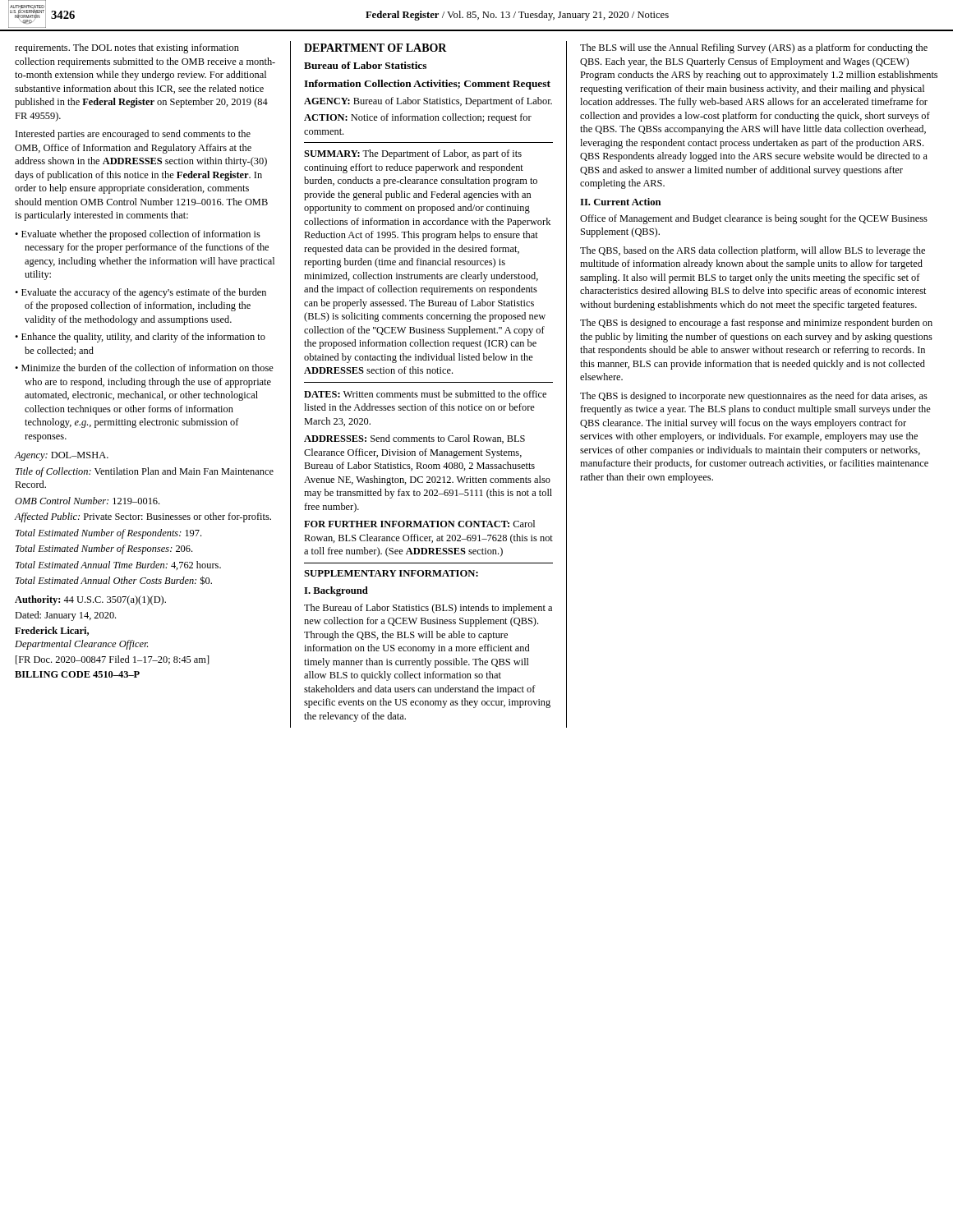The image size is (953, 1232).
Task: Point to the block beginning "requirements. The DOL notes that existing information collection"
Action: pyautogui.click(x=145, y=81)
